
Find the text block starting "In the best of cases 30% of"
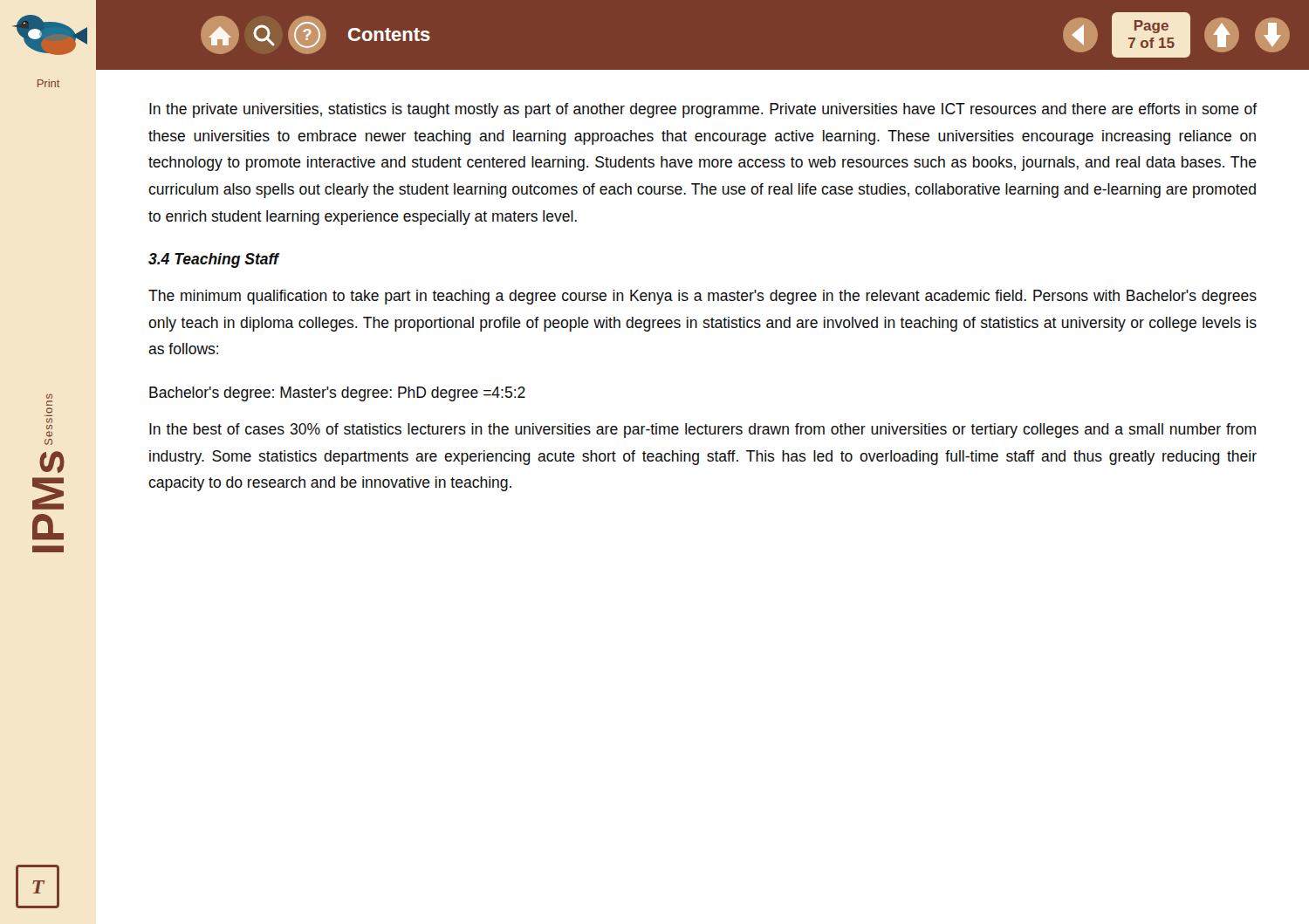702,456
